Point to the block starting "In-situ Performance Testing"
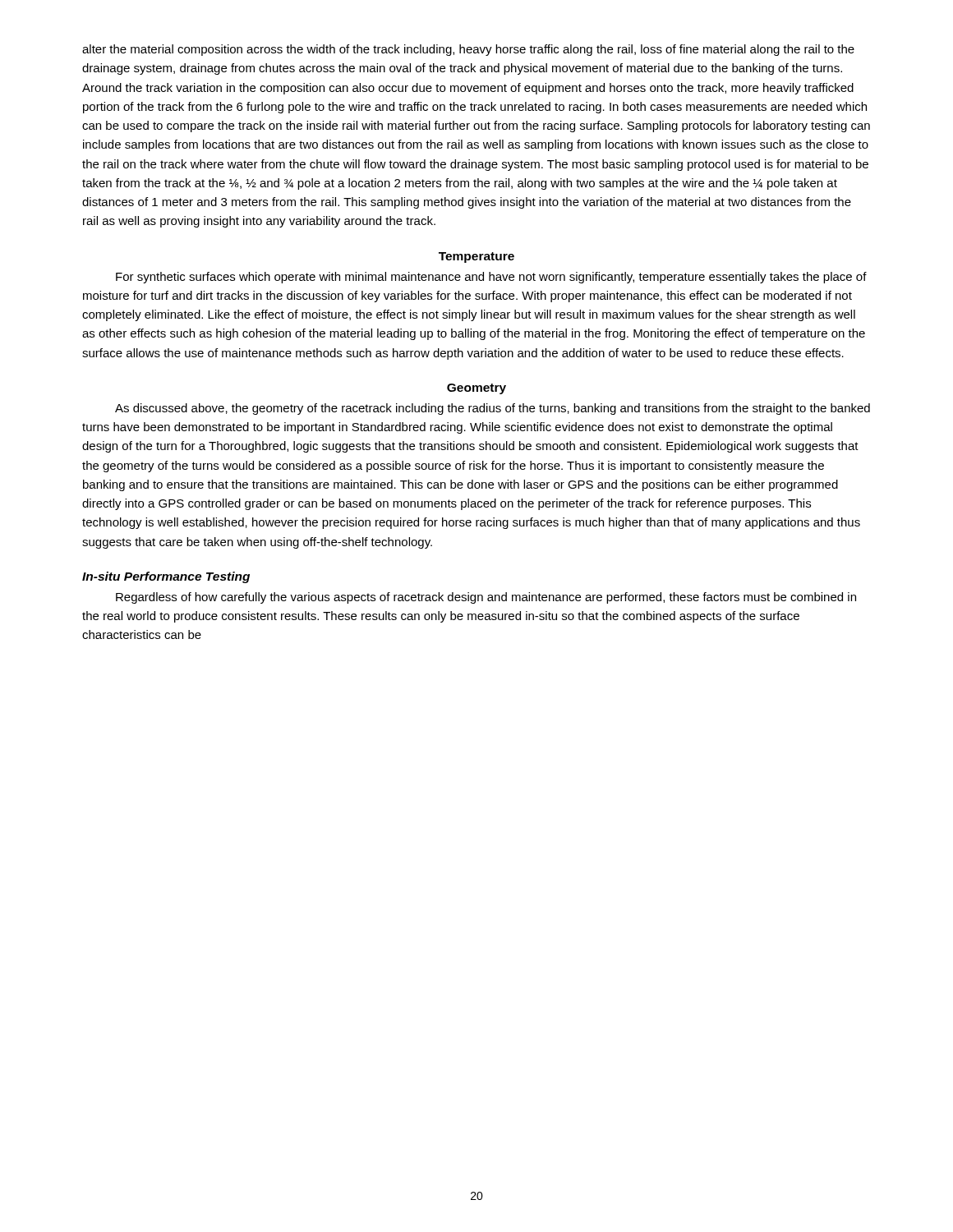The image size is (953, 1232). (x=166, y=576)
